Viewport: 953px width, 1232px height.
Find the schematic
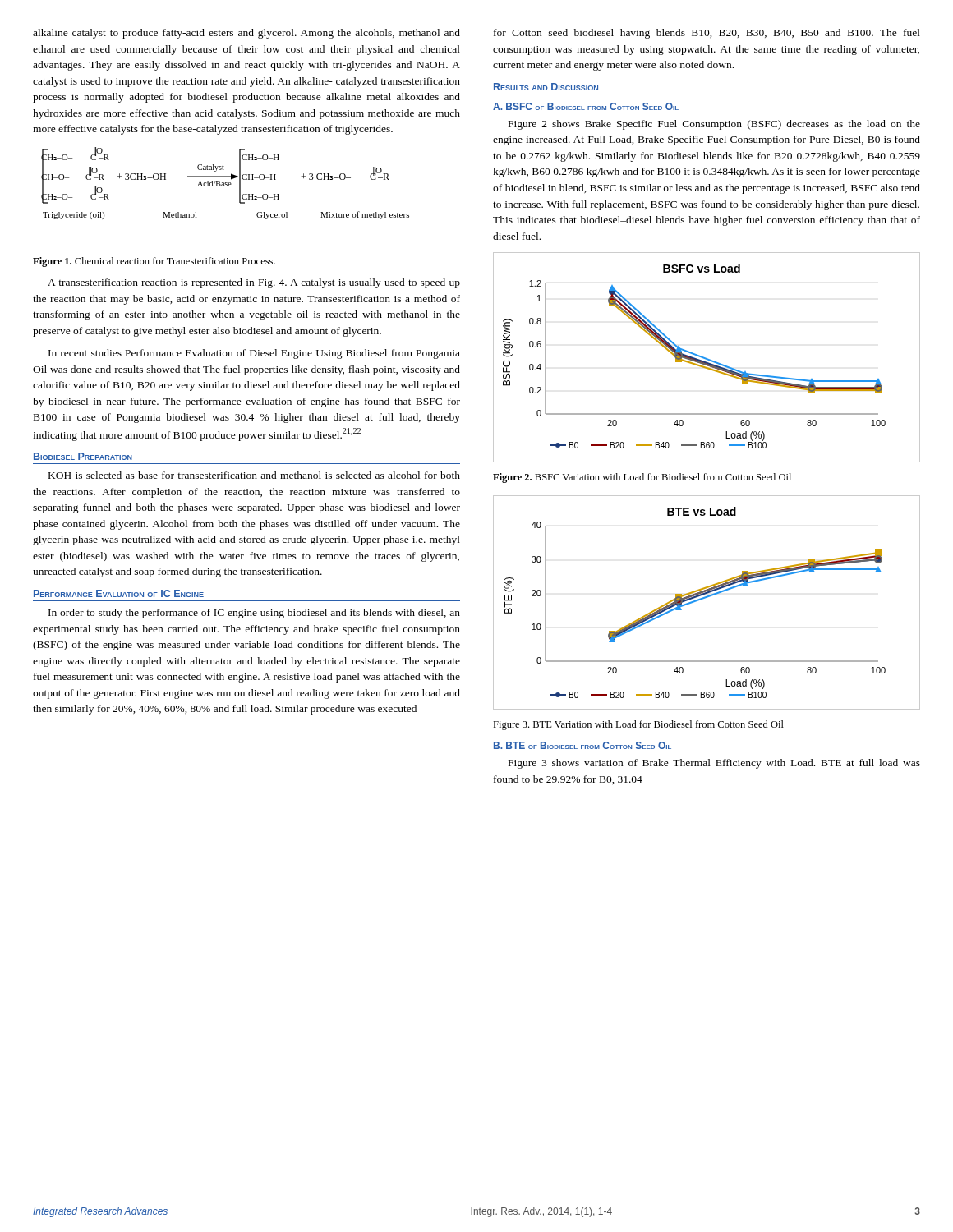[246, 199]
